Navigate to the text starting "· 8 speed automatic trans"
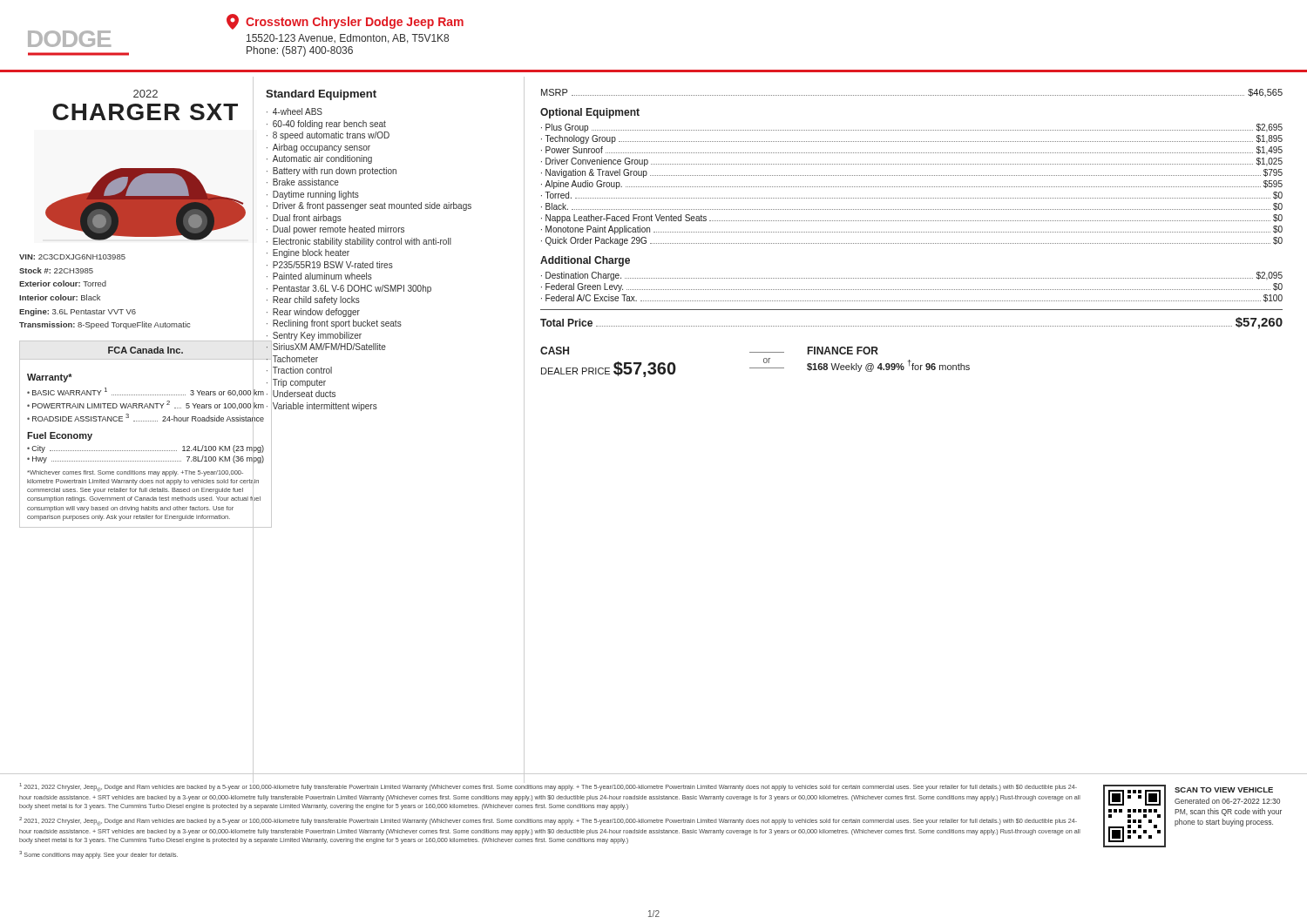 (x=328, y=135)
